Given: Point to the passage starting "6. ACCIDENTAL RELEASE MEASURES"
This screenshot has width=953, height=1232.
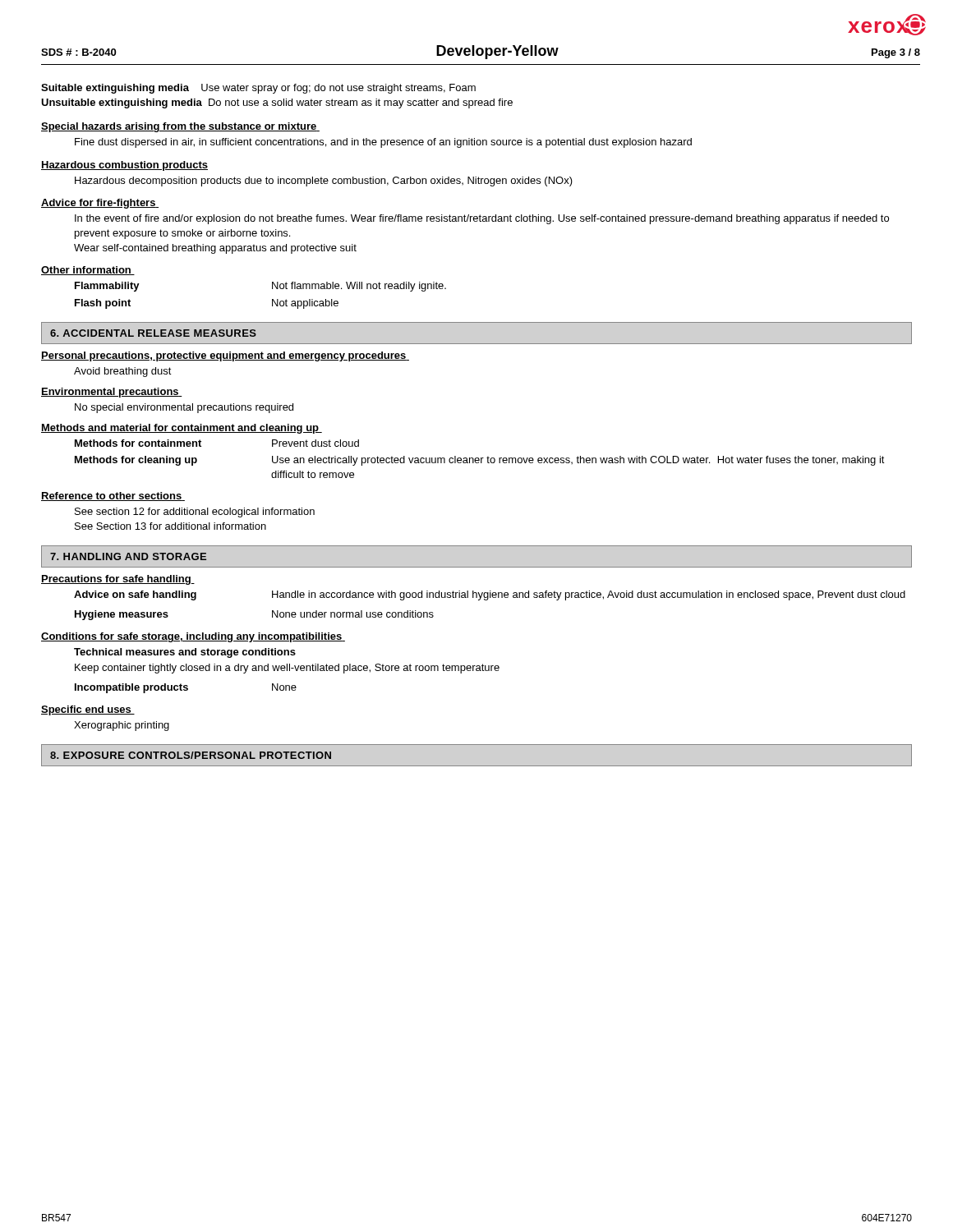Looking at the screenshot, I should click(153, 333).
